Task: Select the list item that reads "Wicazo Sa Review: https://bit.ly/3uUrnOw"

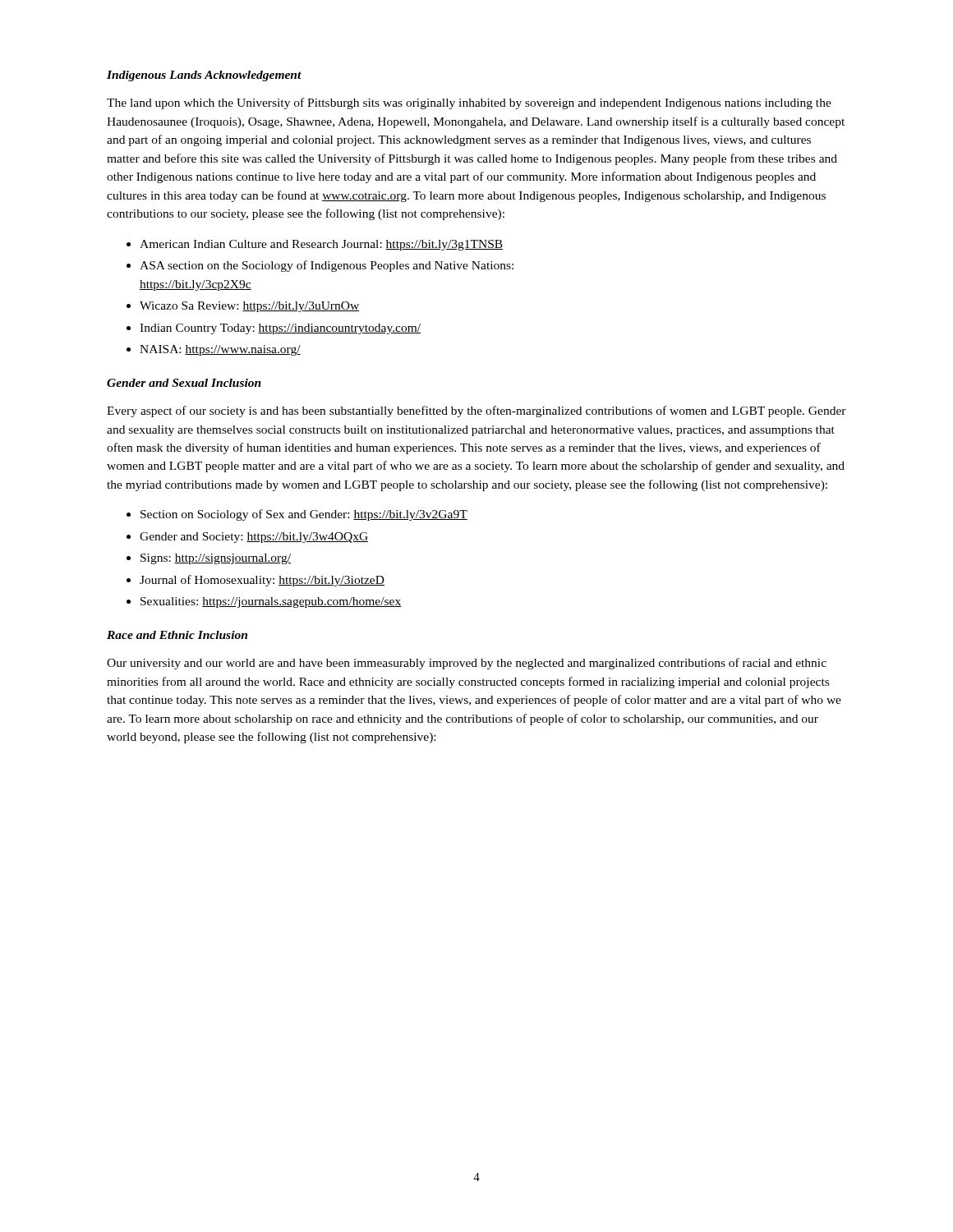Action: (249, 305)
